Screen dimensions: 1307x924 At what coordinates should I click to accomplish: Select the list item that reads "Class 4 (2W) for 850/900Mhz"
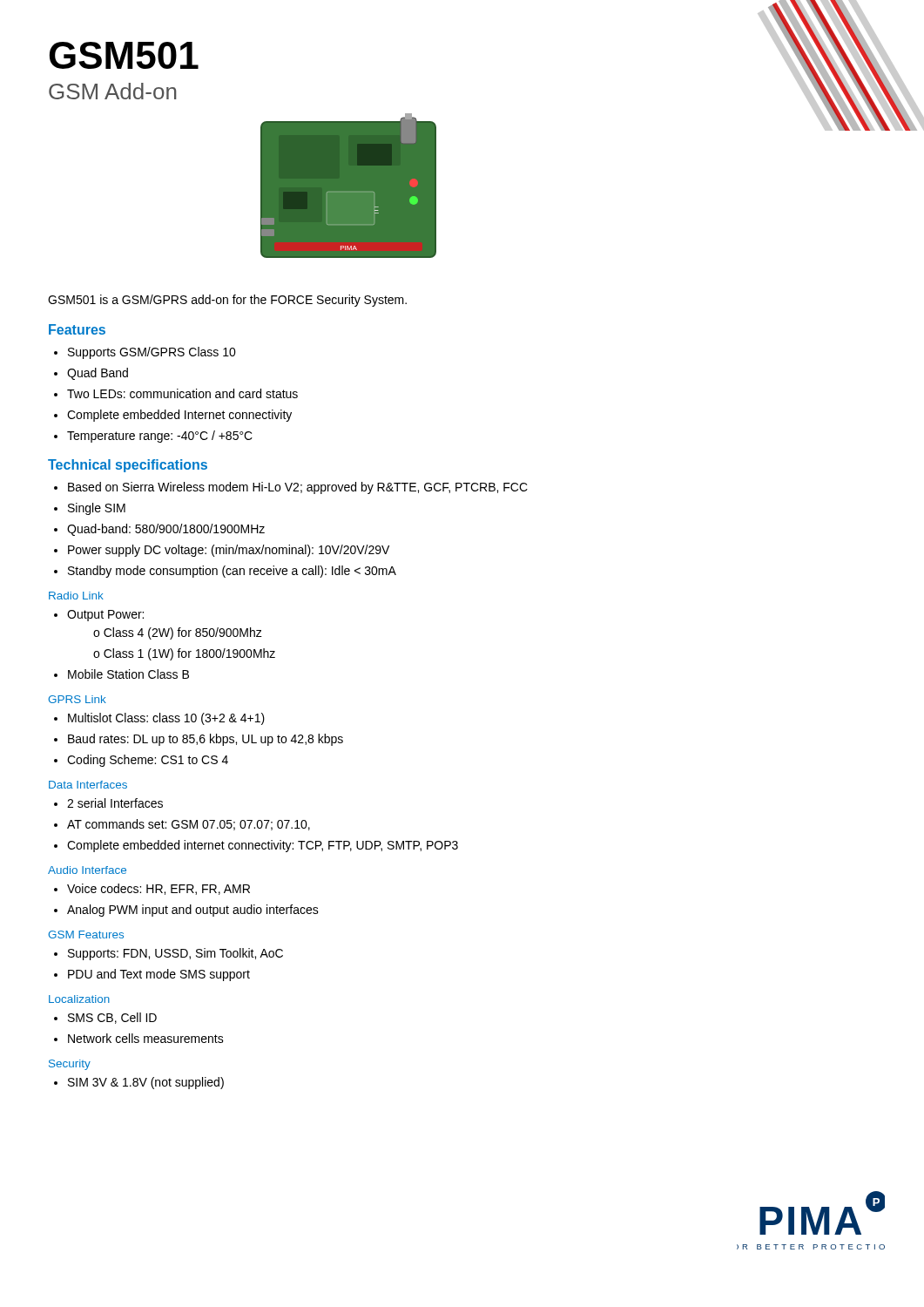pyautogui.click(x=183, y=633)
